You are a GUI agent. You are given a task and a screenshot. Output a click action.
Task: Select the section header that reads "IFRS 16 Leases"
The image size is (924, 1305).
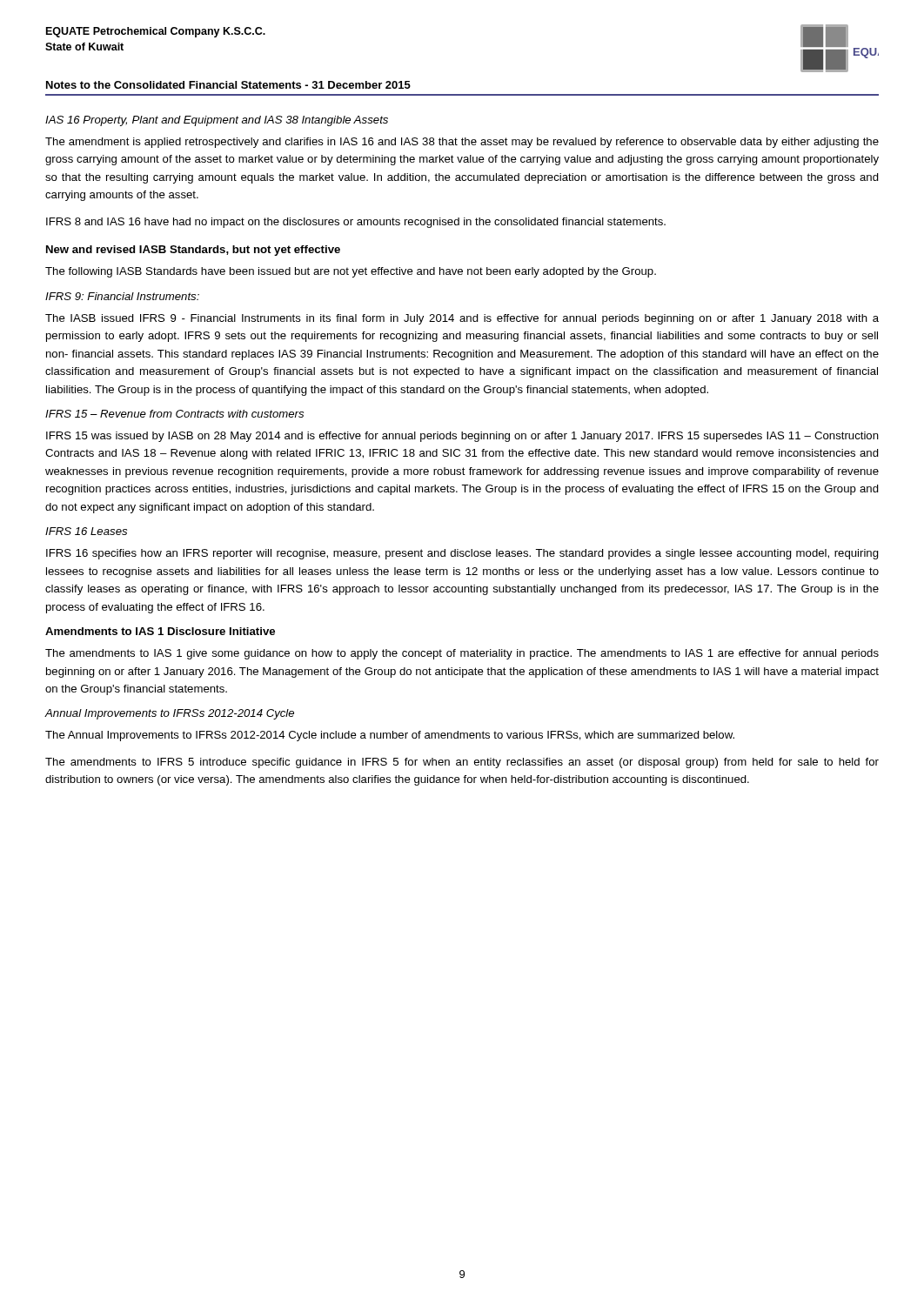pos(86,531)
